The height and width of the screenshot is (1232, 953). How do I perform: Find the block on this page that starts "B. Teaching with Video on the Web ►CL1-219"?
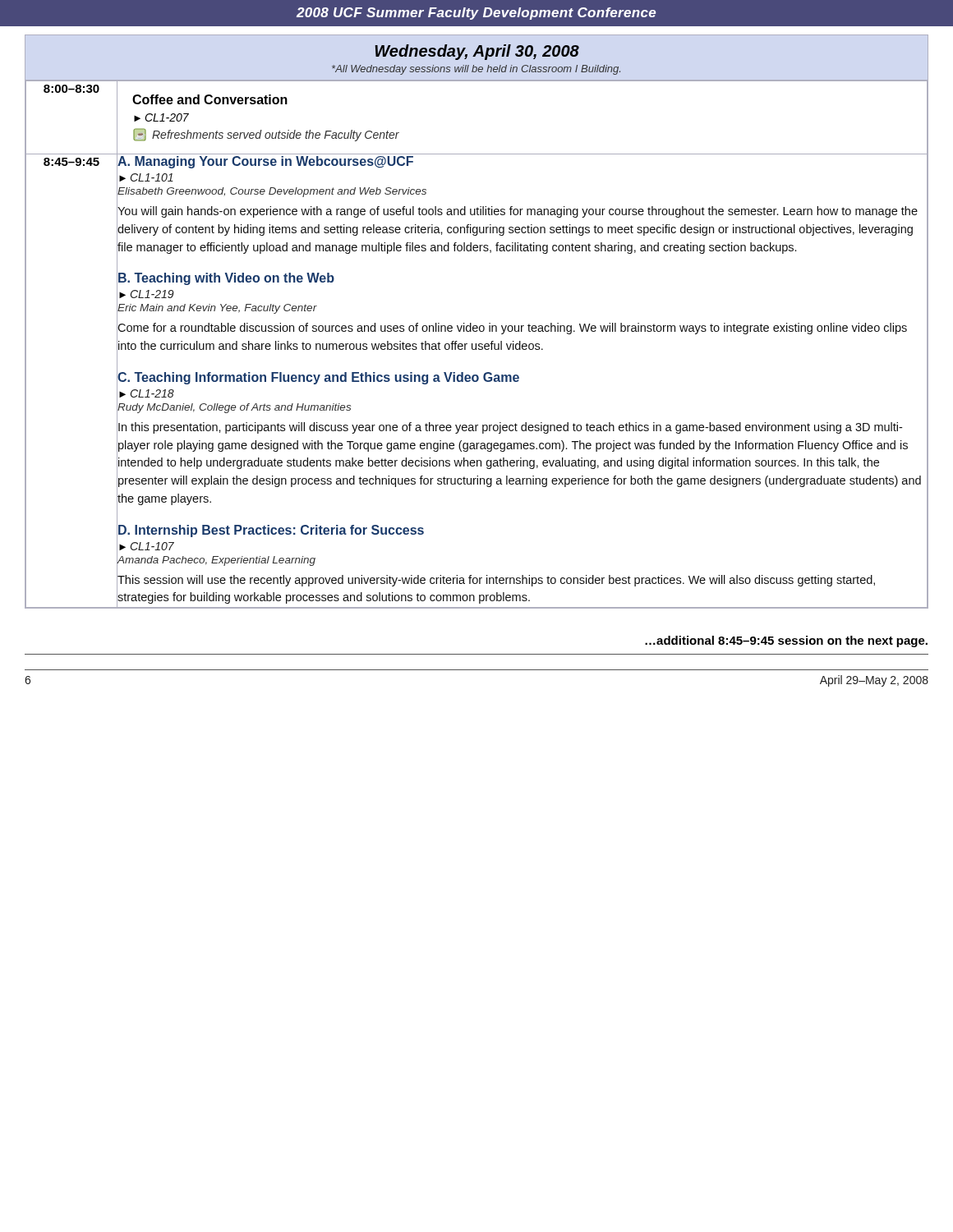tap(226, 279)
